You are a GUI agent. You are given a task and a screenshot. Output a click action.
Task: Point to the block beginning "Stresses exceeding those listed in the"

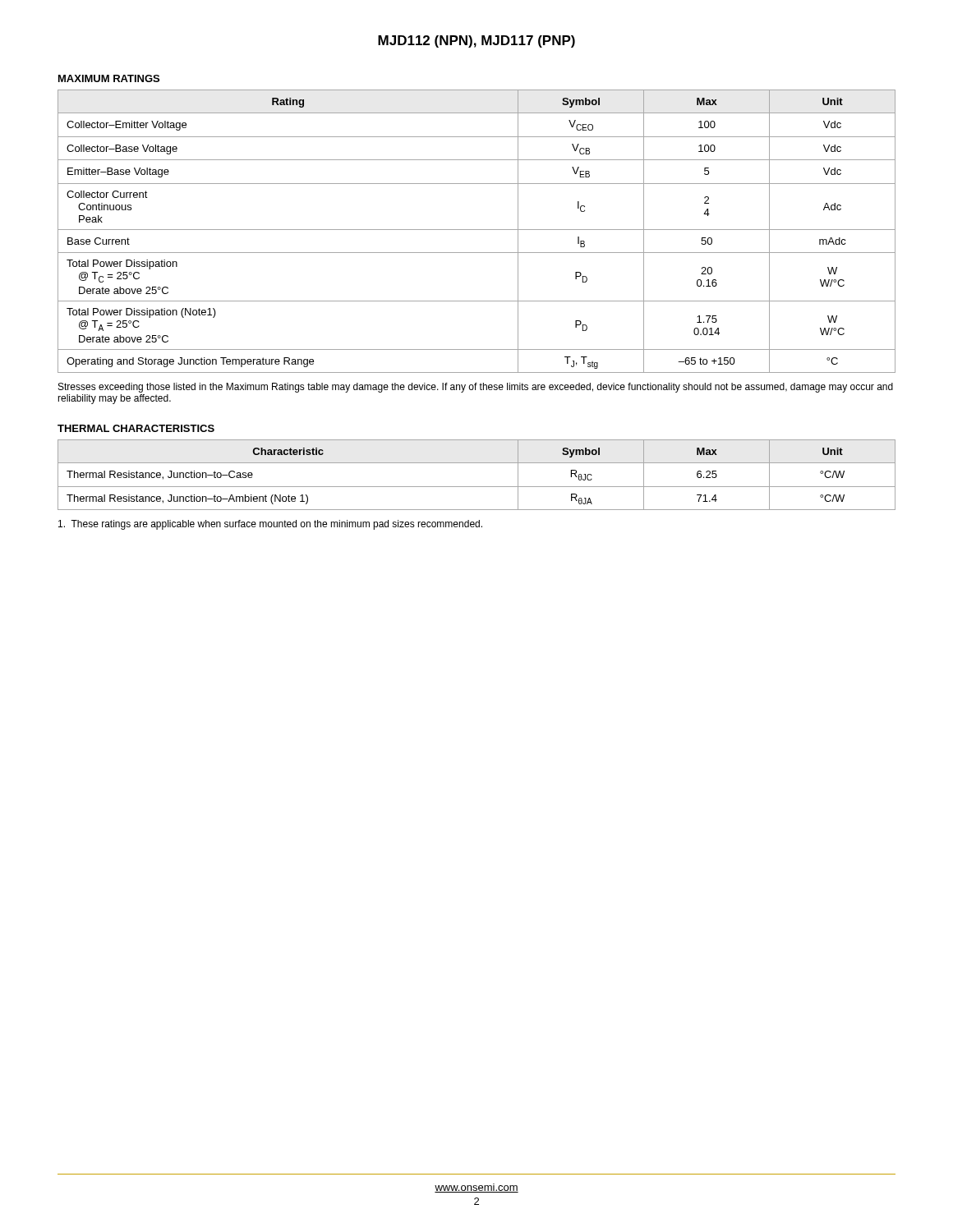point(475,393)
